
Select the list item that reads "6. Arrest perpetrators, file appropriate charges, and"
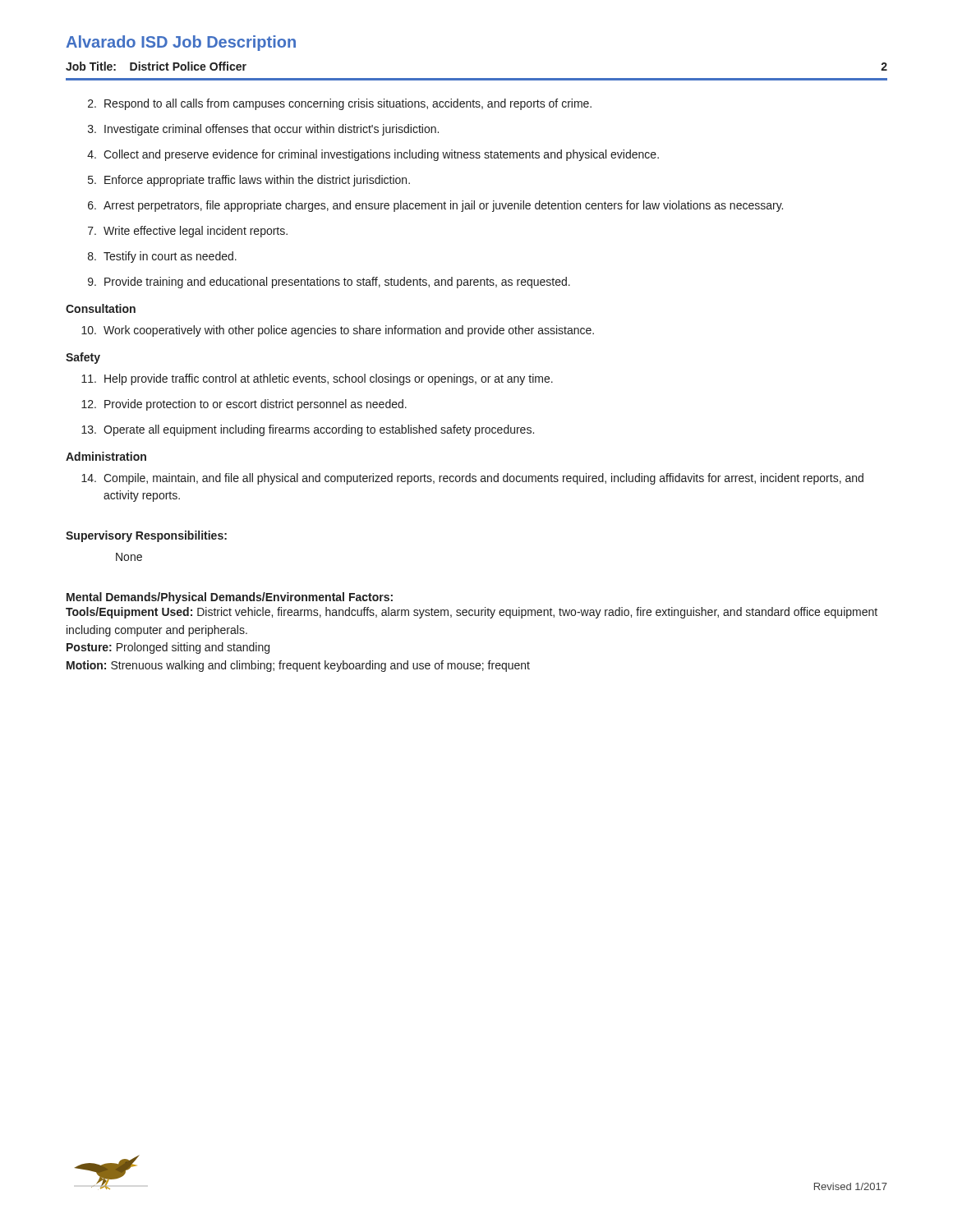tap(476, 206)
